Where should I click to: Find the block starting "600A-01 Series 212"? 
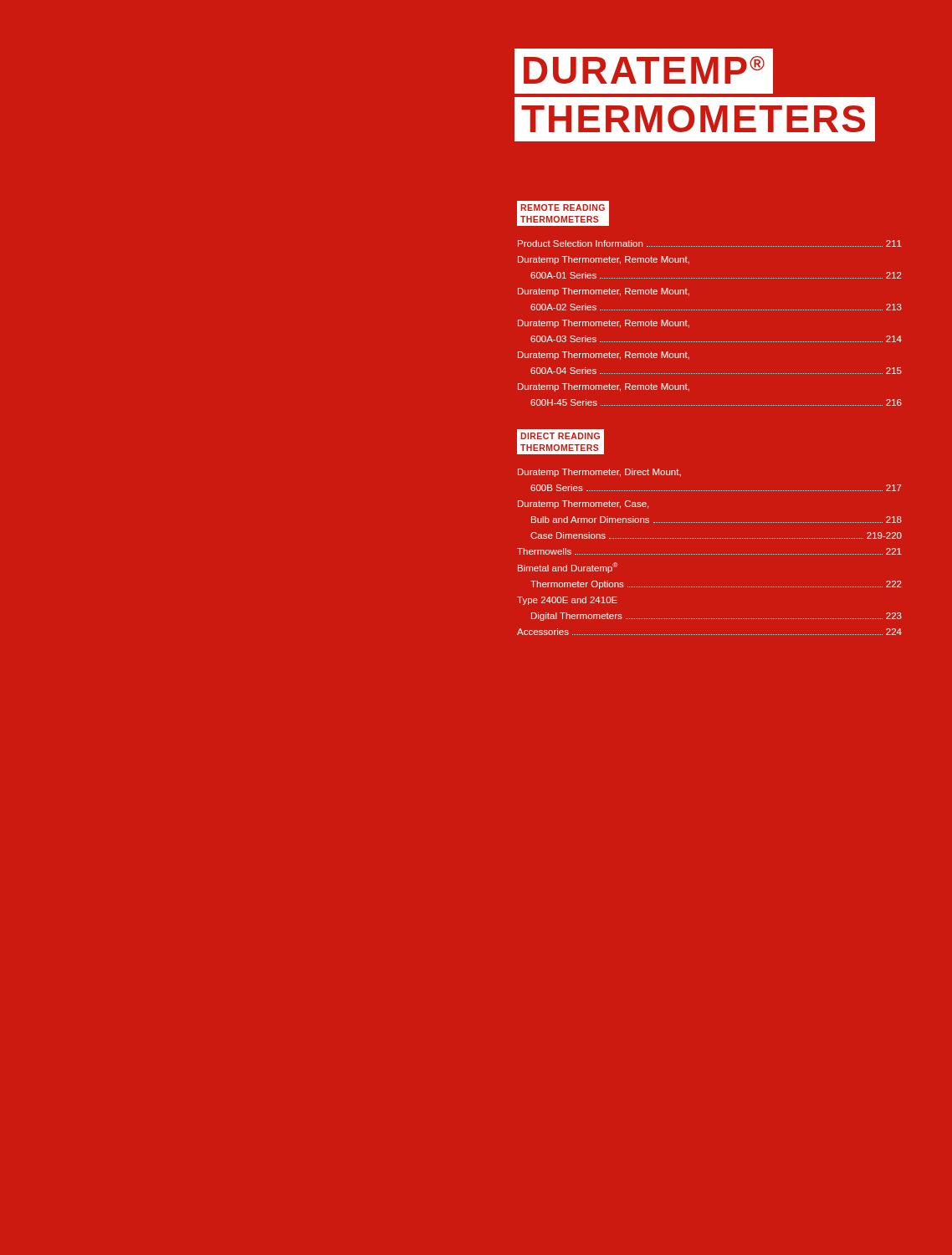(716, 276)
